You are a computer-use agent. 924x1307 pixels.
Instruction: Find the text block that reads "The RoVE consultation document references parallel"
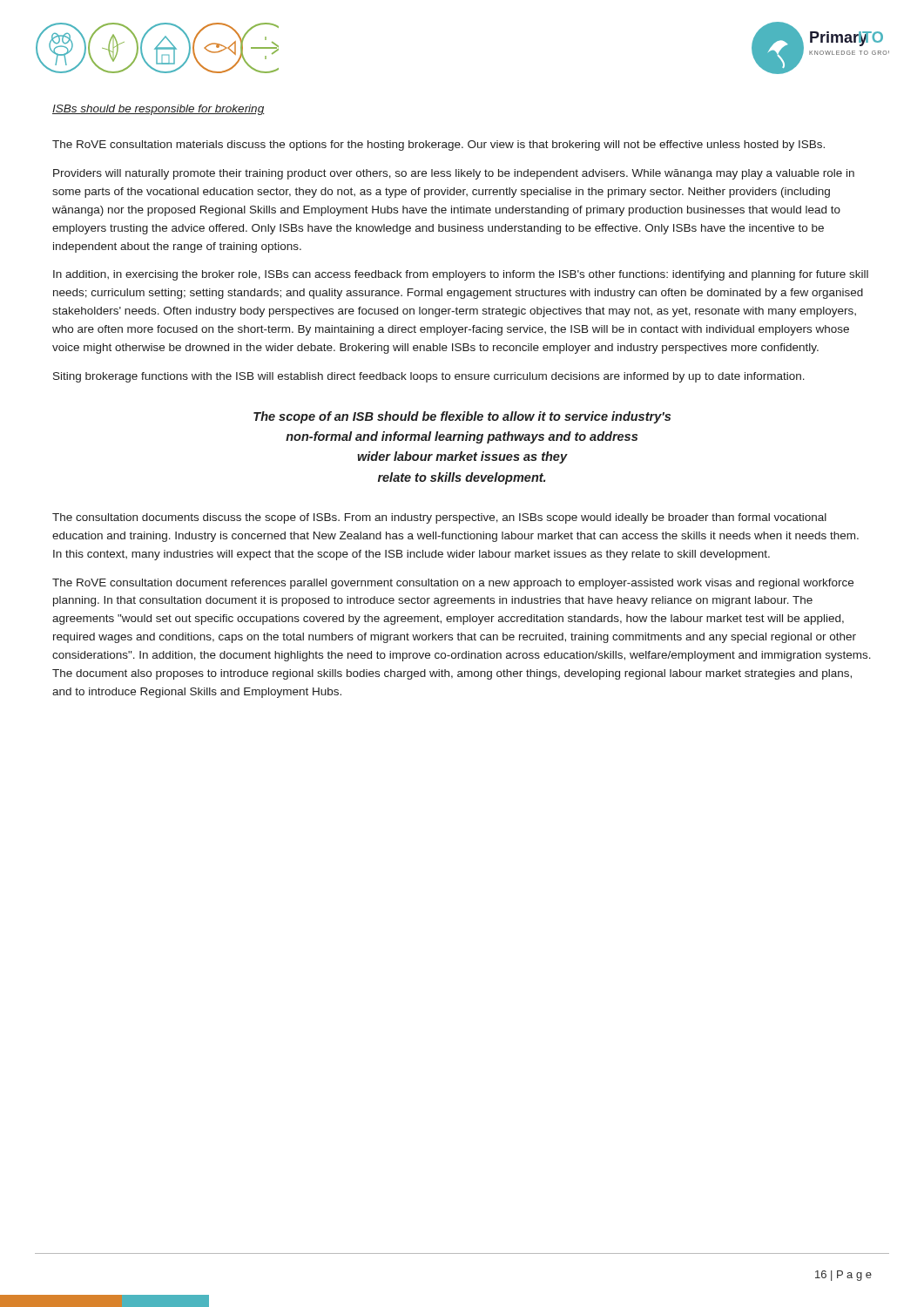[x=462, y=638]
